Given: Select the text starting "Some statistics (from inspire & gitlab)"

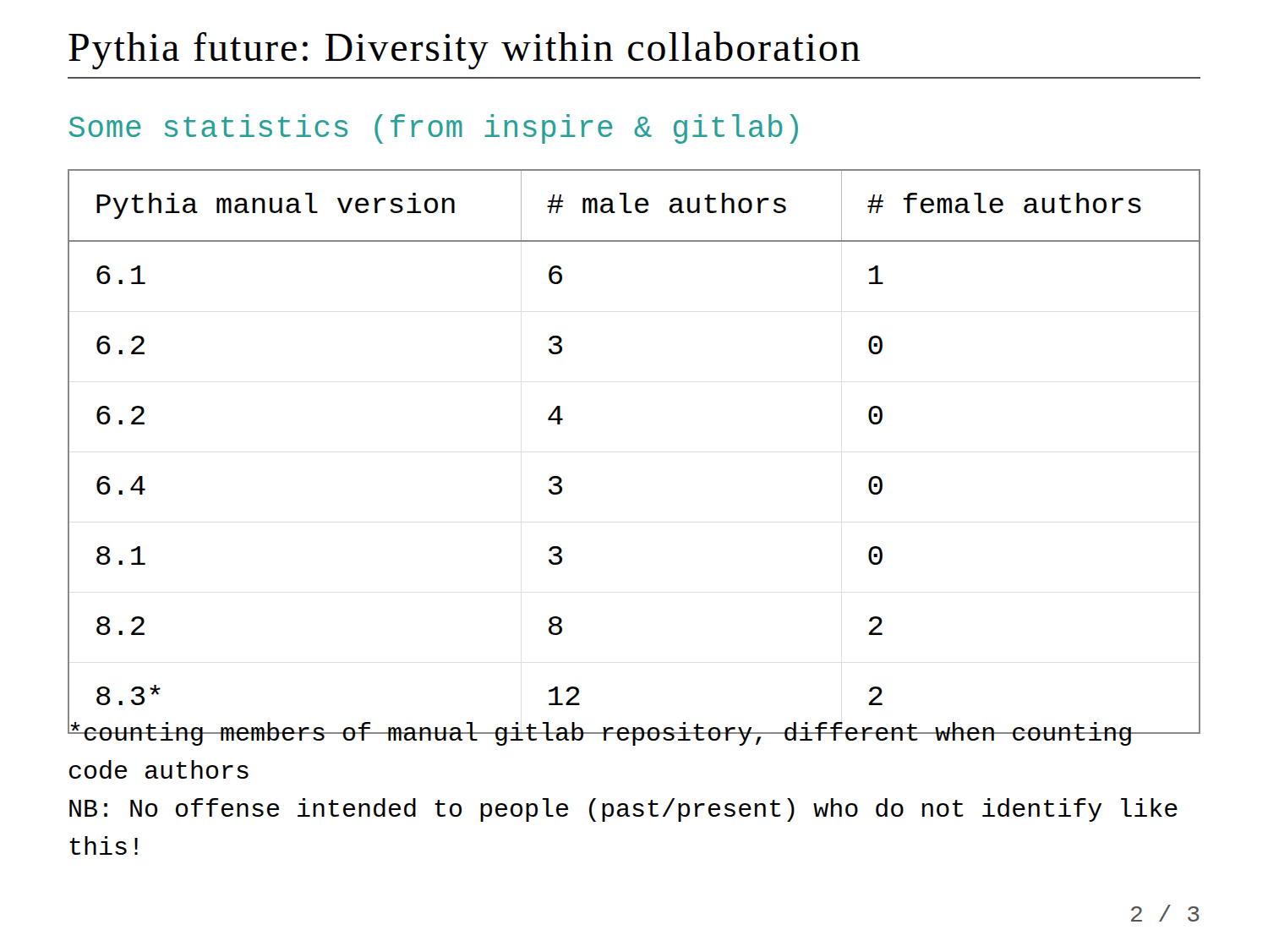Looking at the screenshot, I should point(436,129).
